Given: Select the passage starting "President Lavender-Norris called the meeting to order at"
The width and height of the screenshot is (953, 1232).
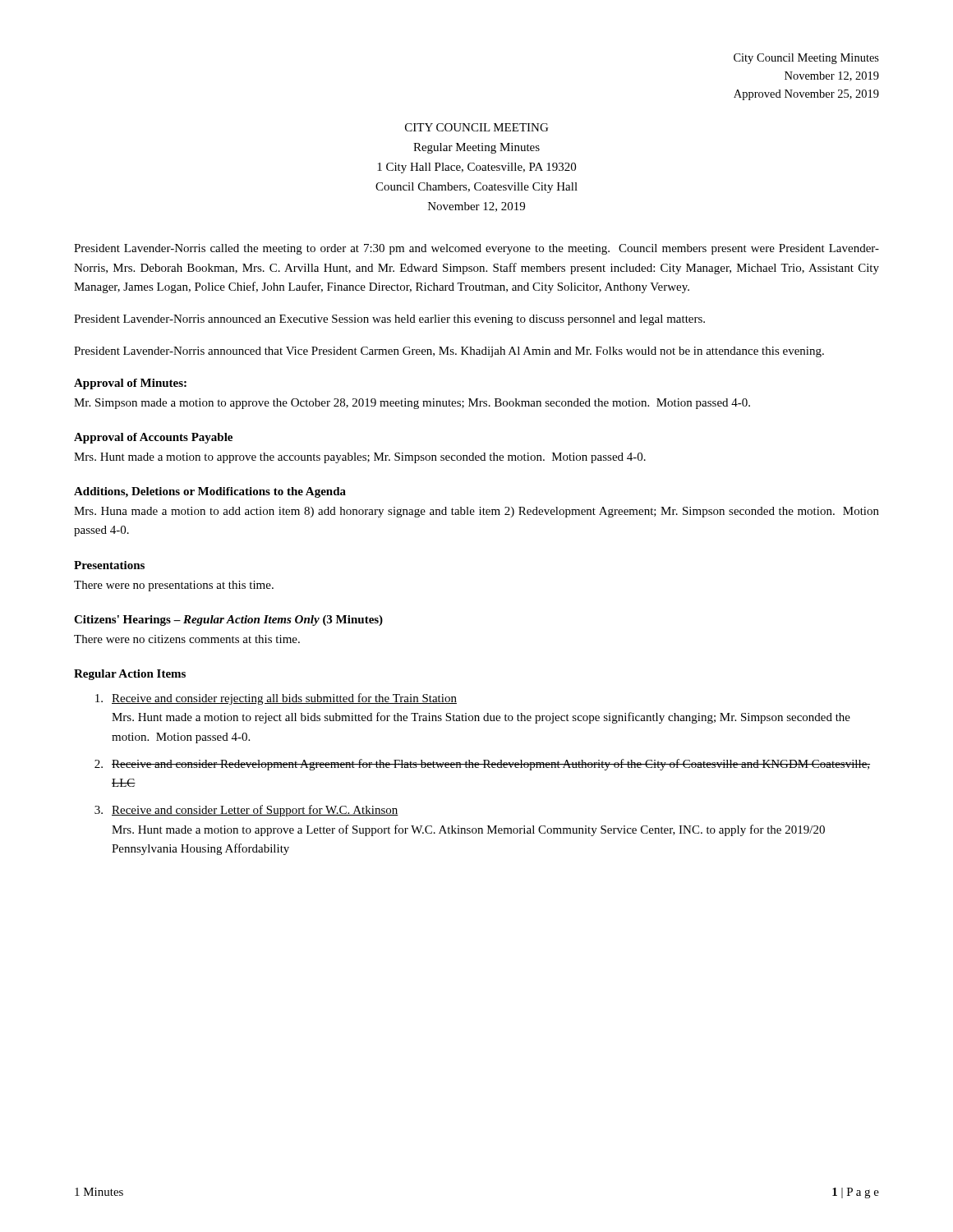Looking at the screenshot, I should click(x=476, y=267).
